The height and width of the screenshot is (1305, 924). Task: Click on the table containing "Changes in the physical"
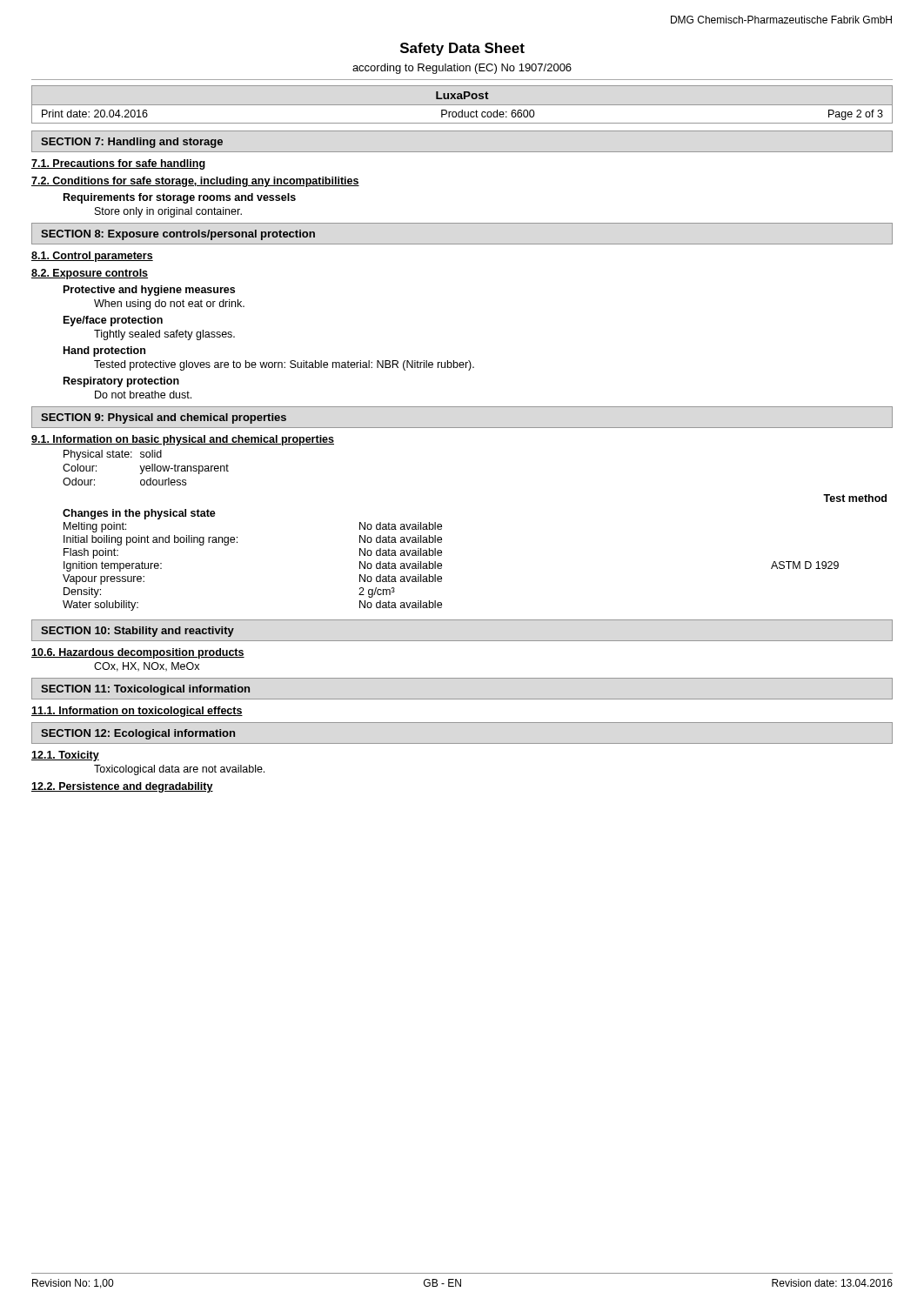[462, 559]
